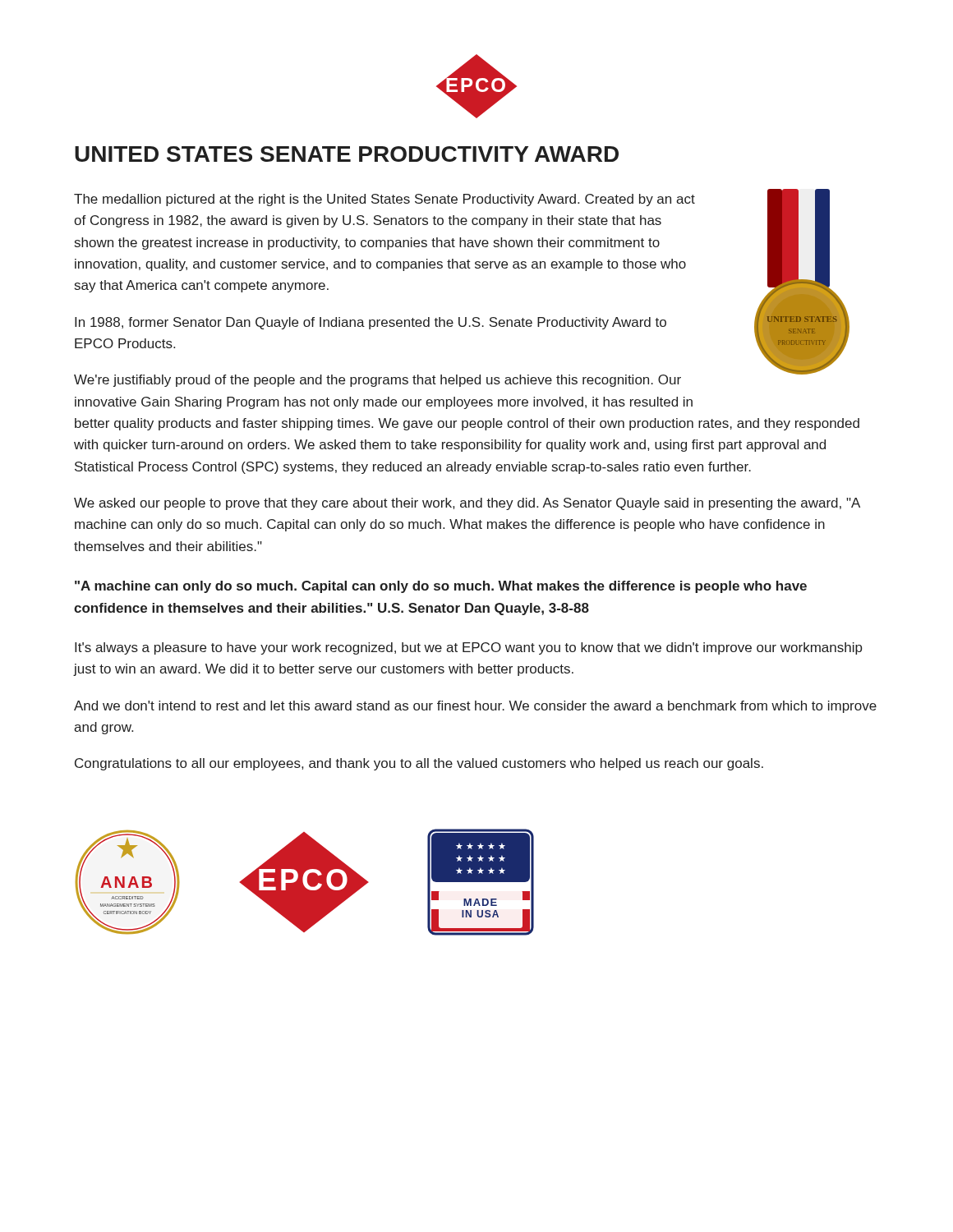
Task: Find the element starting "UNITED STATES SENATE PRODUCTIVITY AWARD"
Action: [x=347, y=154]
